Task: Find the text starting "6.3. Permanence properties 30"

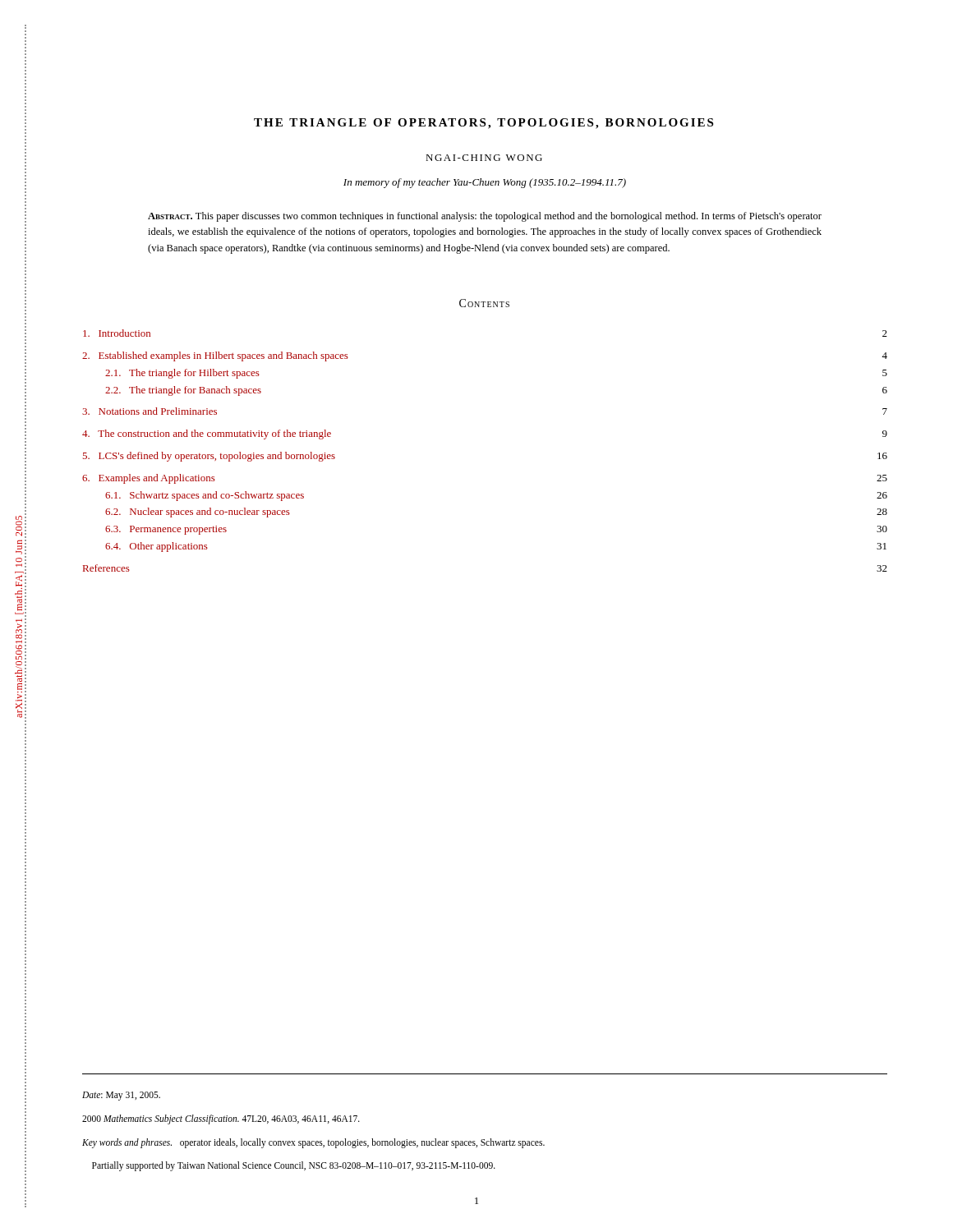Action: click(168, 530)
